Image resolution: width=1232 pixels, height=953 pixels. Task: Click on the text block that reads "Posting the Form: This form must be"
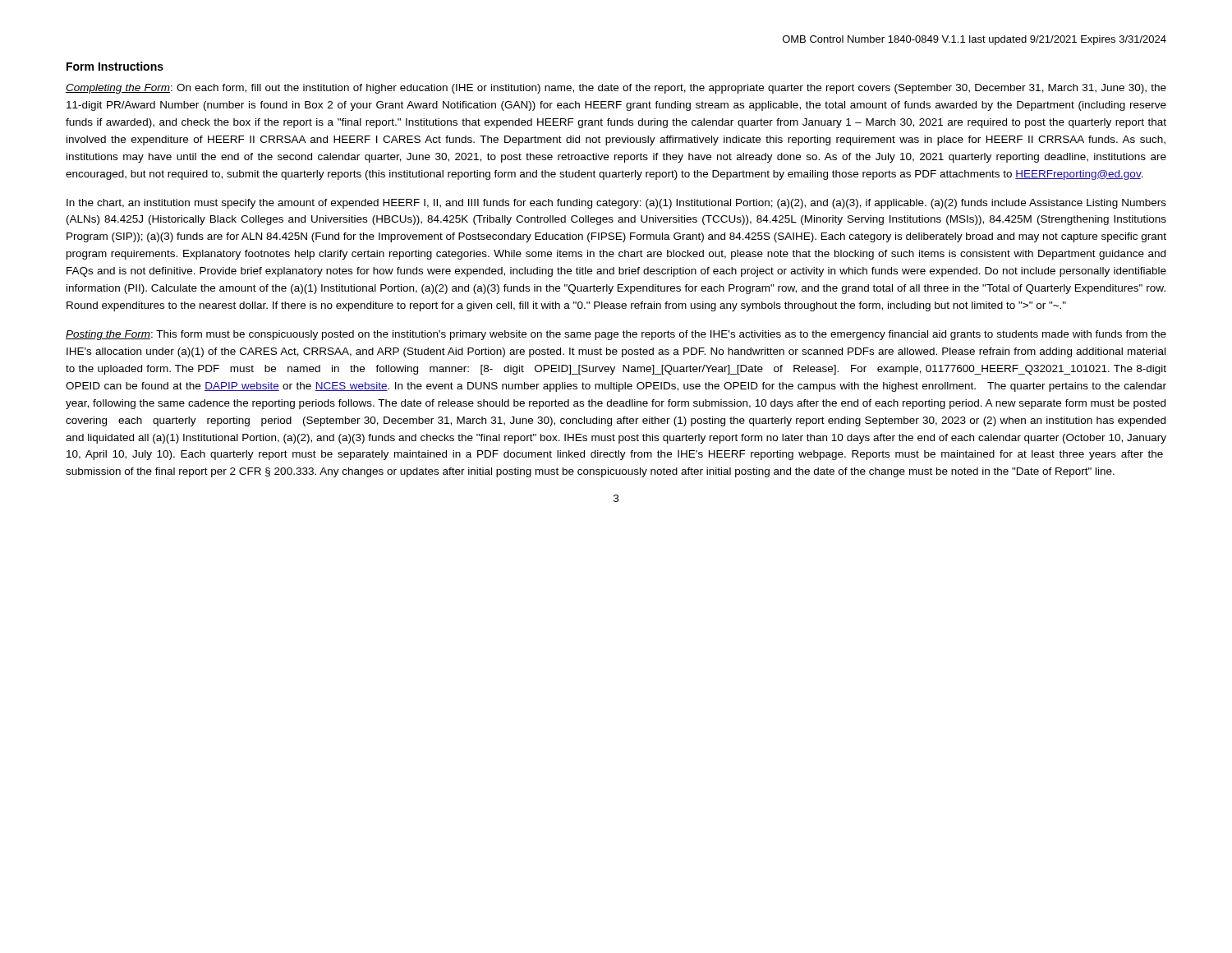616,403
